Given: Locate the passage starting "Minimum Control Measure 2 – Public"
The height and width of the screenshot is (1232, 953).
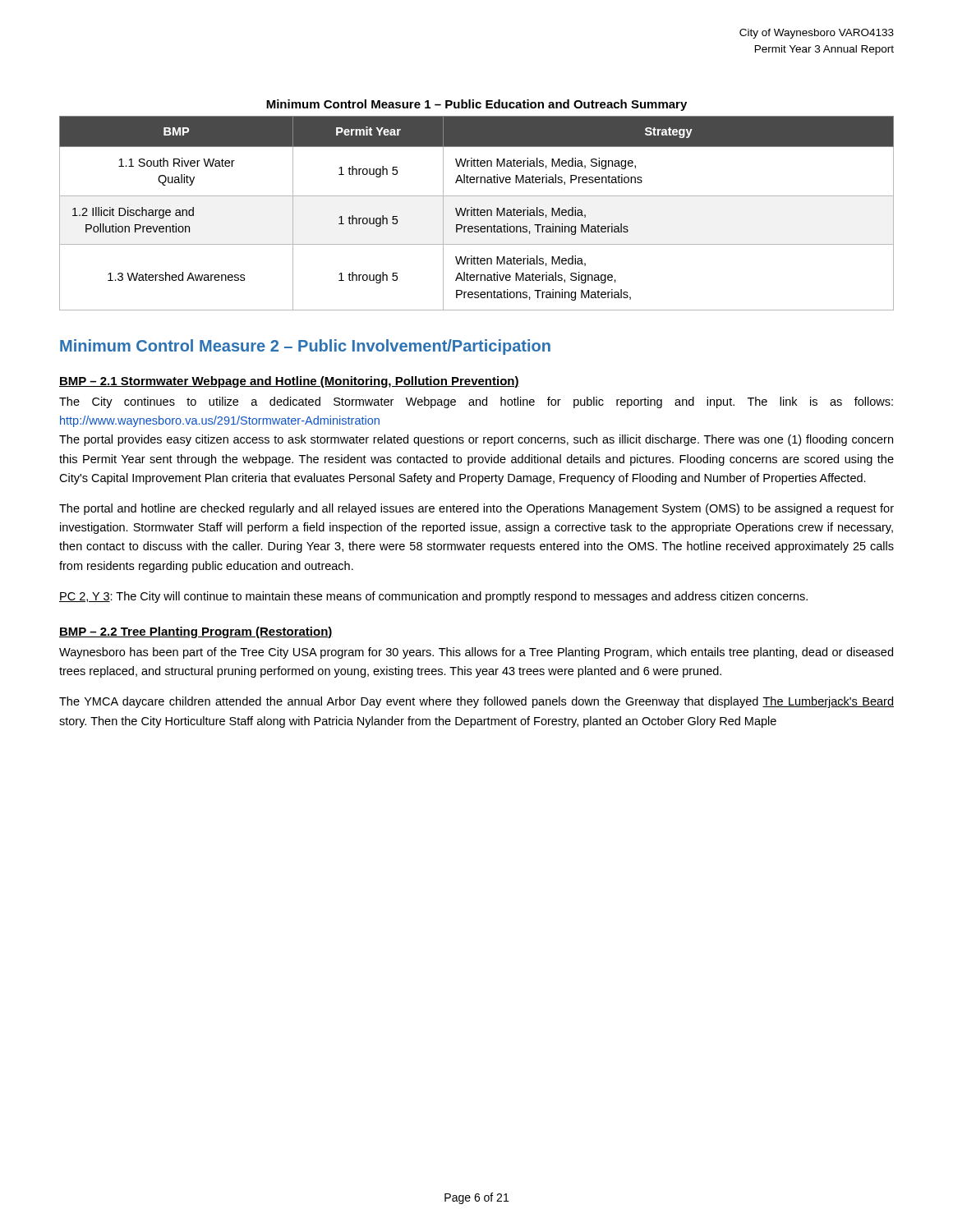Looking at the screenshot, I should click(305, 346).
